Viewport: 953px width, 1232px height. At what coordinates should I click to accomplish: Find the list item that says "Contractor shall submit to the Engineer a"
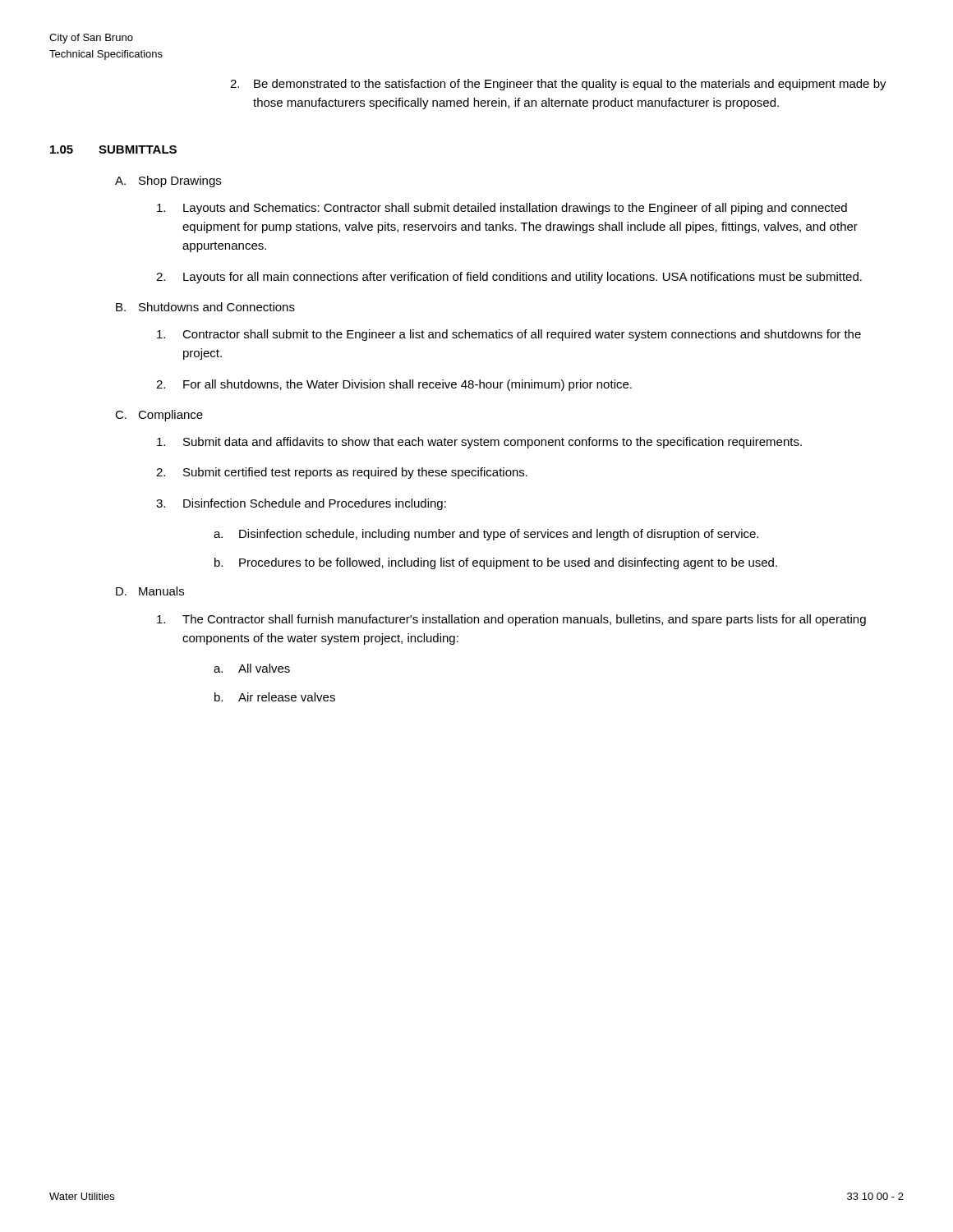[x=530, y=343]
